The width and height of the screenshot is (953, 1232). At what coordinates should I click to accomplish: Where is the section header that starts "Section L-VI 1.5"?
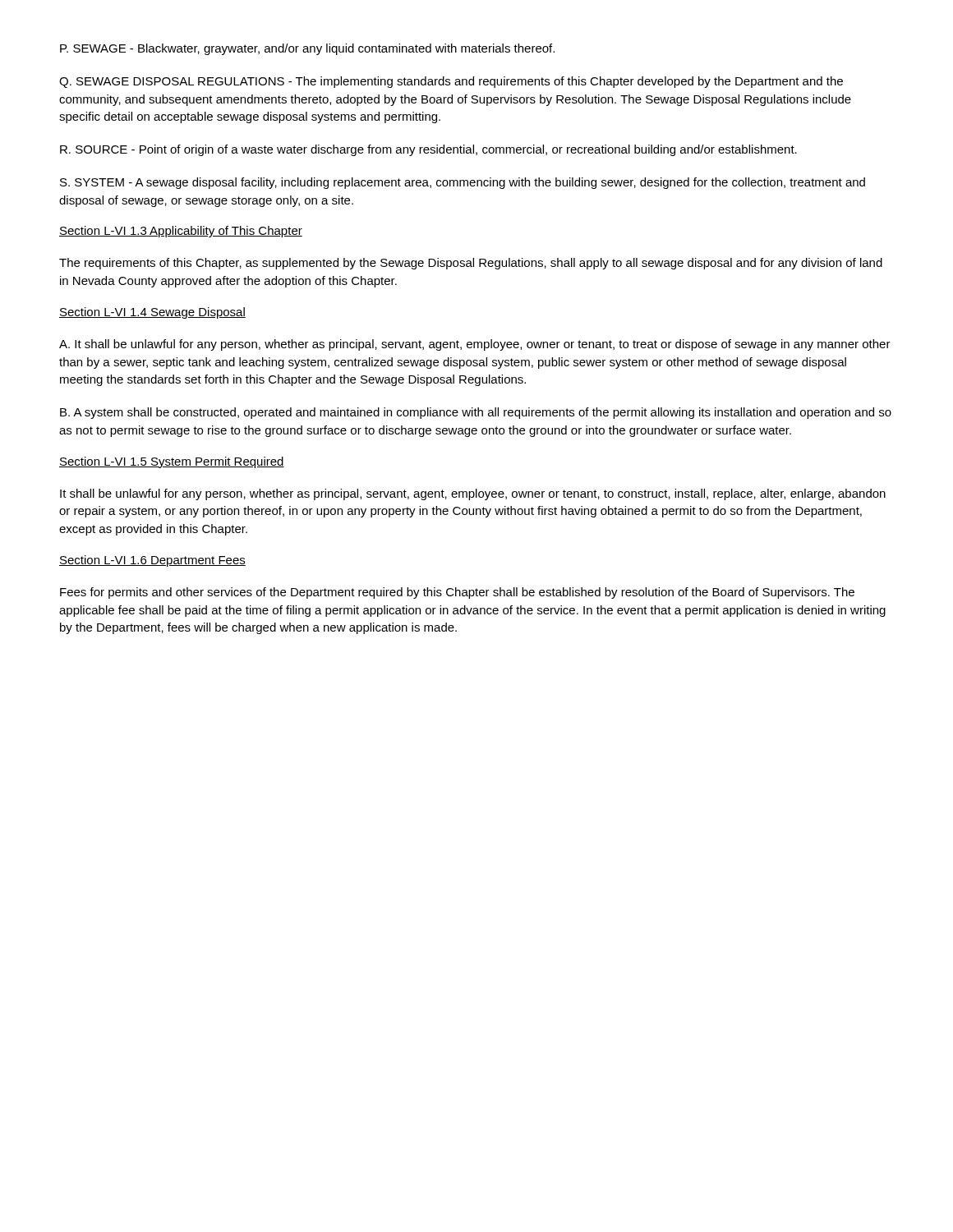click(x=171, y=461)
